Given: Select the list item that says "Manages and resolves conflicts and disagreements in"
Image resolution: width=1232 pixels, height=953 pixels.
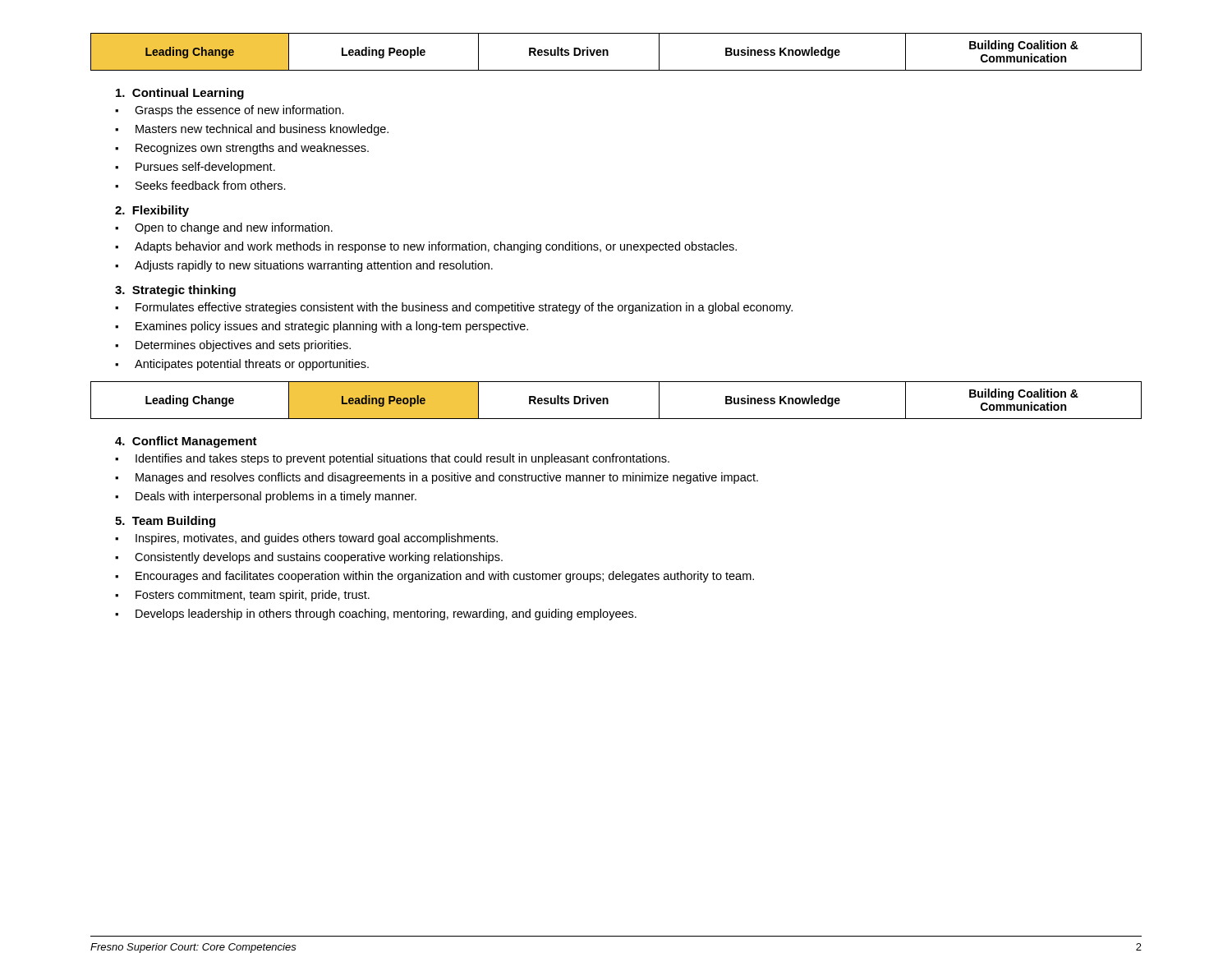Looking at the screenshot, I should (x=437, y=478).
